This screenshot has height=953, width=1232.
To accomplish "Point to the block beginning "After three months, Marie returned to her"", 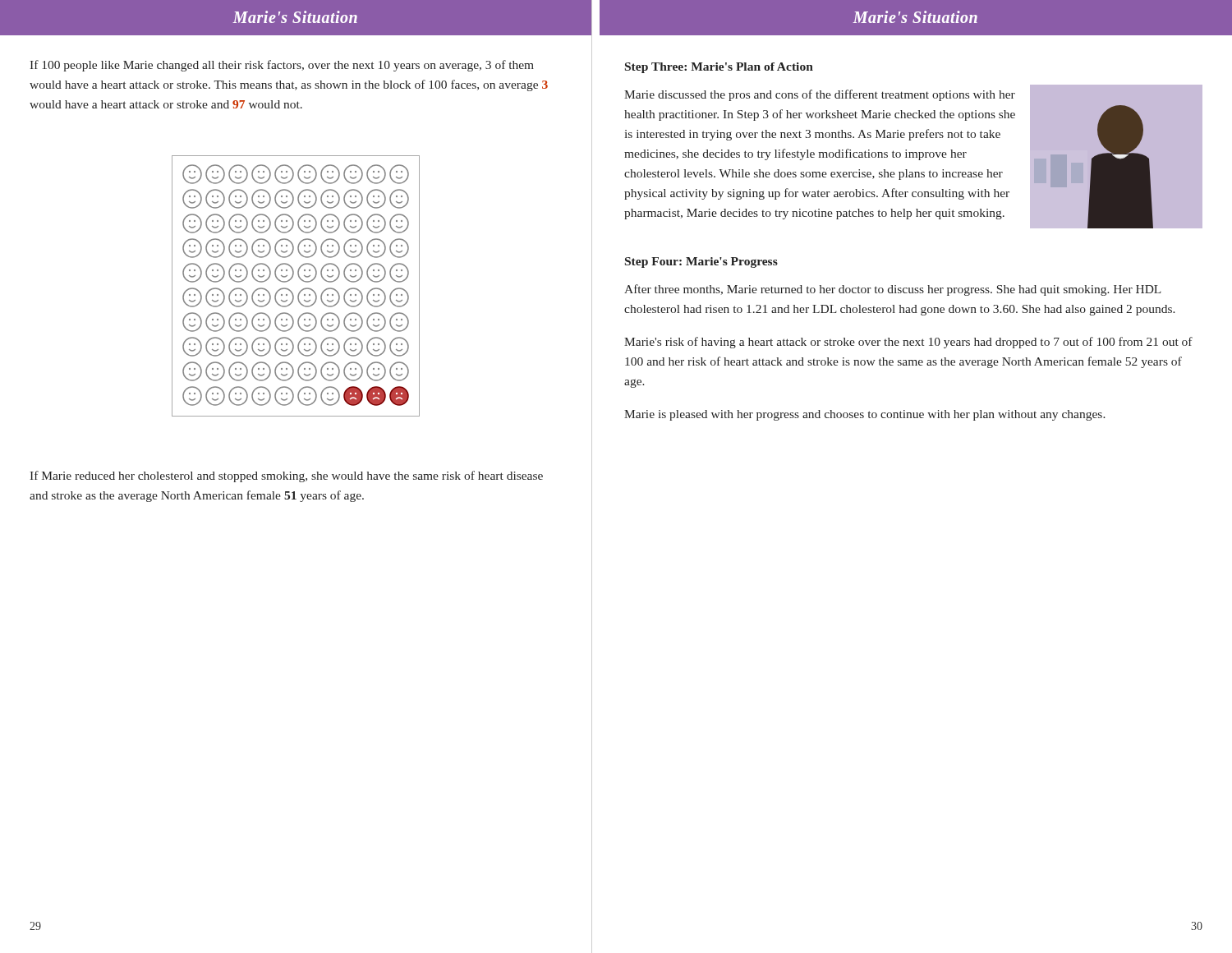I will pos(900,299).
